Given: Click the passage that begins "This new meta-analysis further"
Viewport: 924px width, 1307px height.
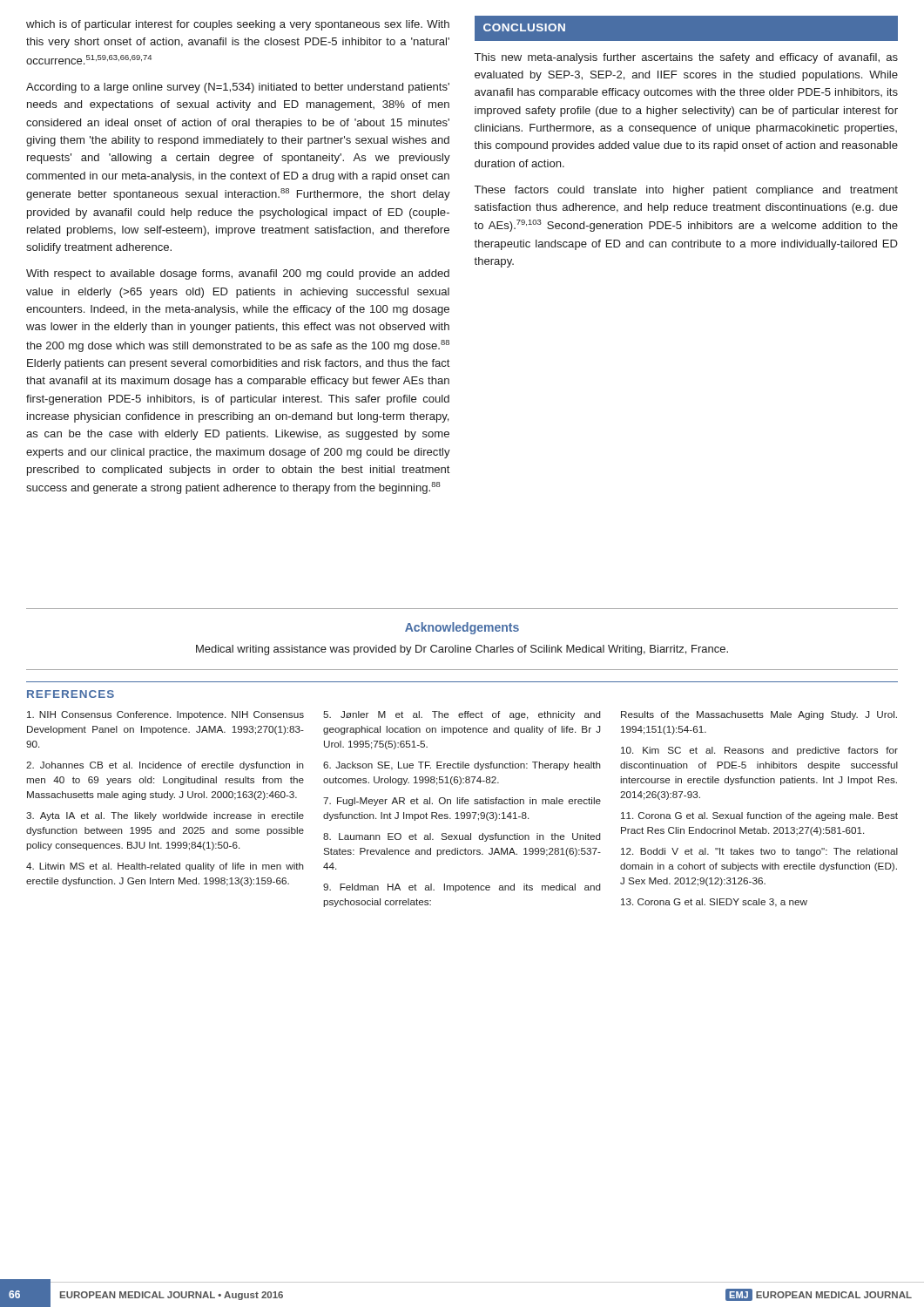Looking at the screenshot, I should (x=686, y=111).
